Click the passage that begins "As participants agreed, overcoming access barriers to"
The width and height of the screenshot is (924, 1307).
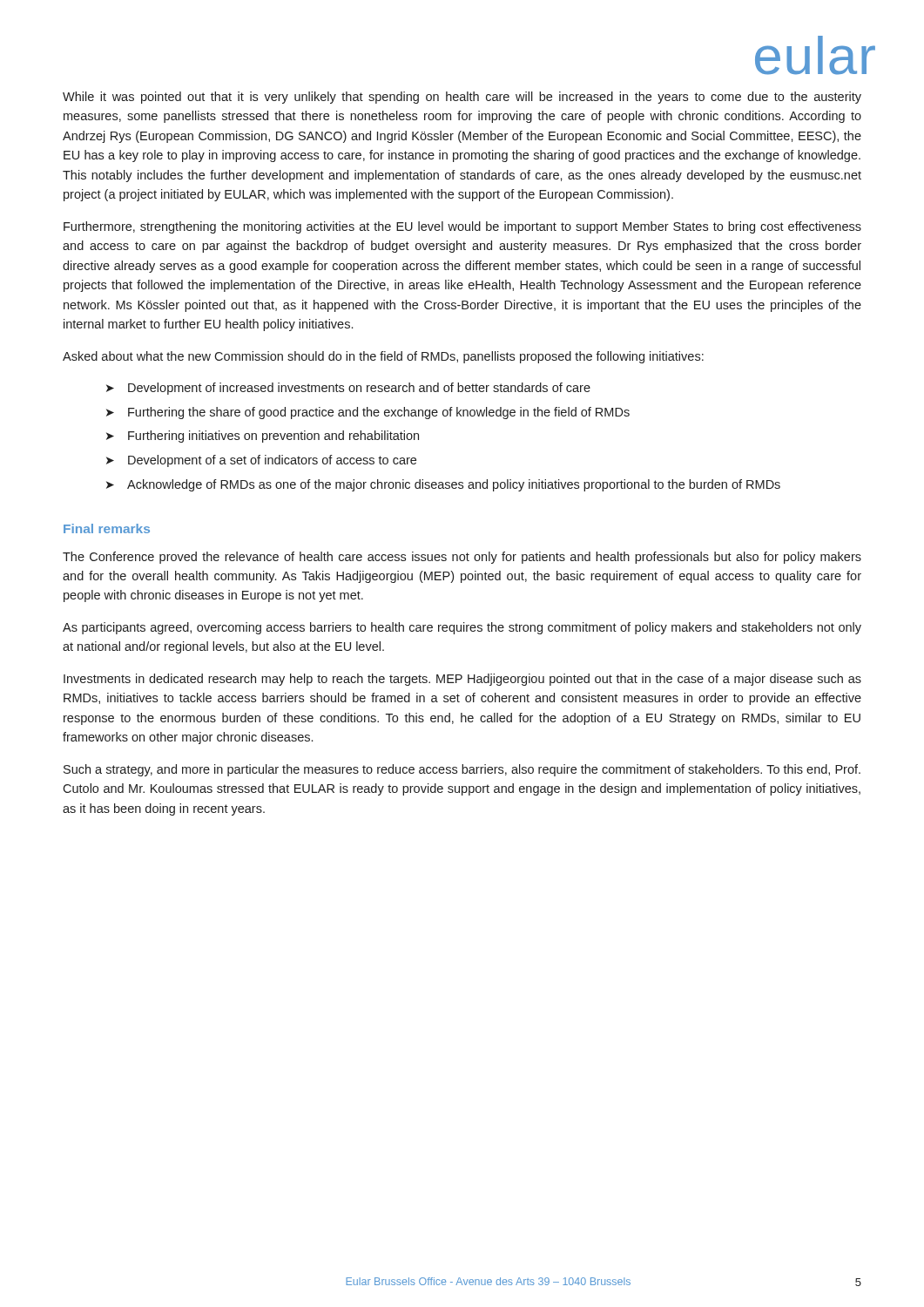tap(462, 637)
